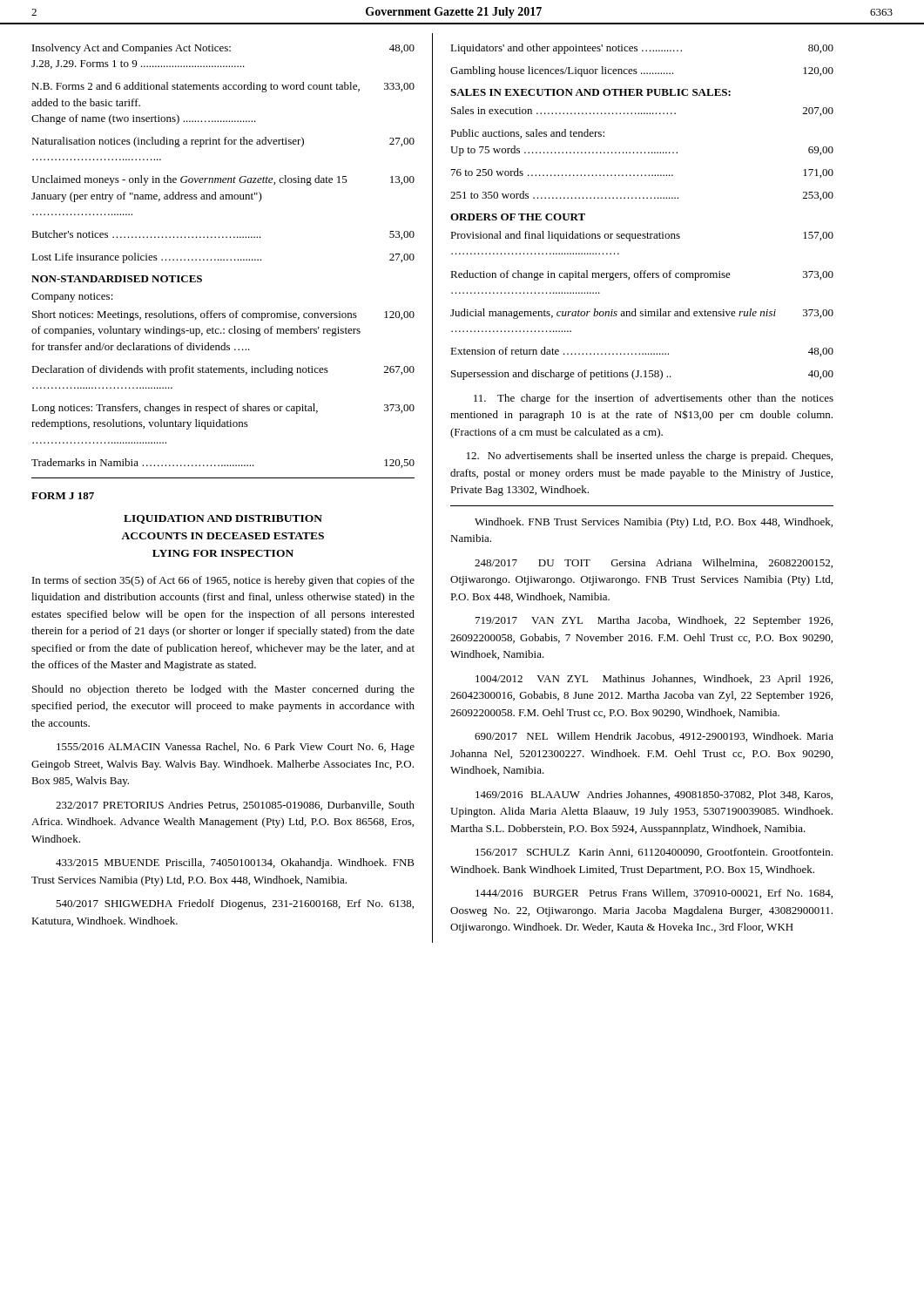Where is the passage that starts "156/2017 SCHULZ Karin Anni,"?
Image resolution: width=924 pixels, height=1307 pixels.
click(642, 860)
